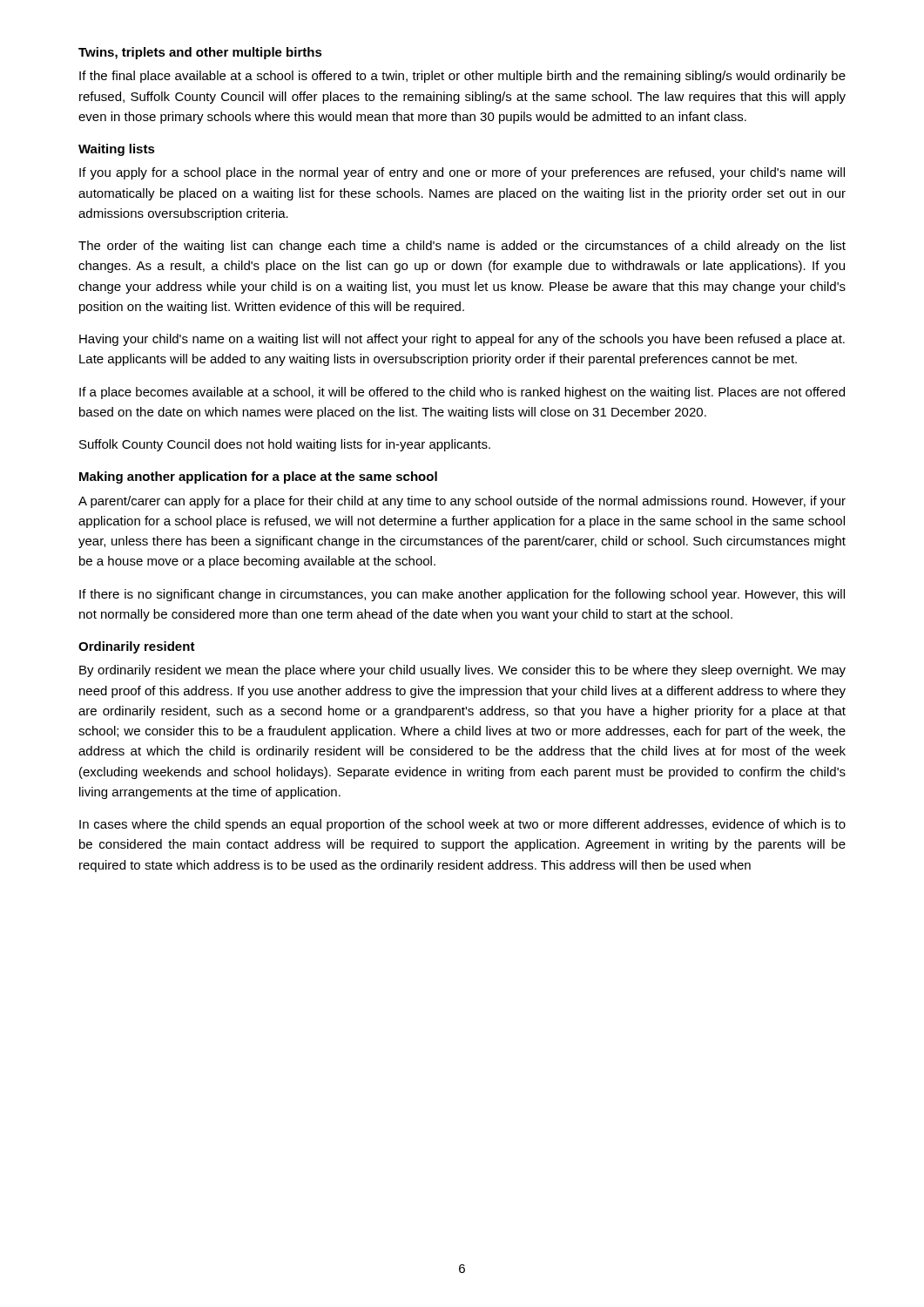The height and width of the screenshot is (1307, 924).
Task: Locate the text block that says "By ordinarily resident we mean"
Action: (462, 731)
